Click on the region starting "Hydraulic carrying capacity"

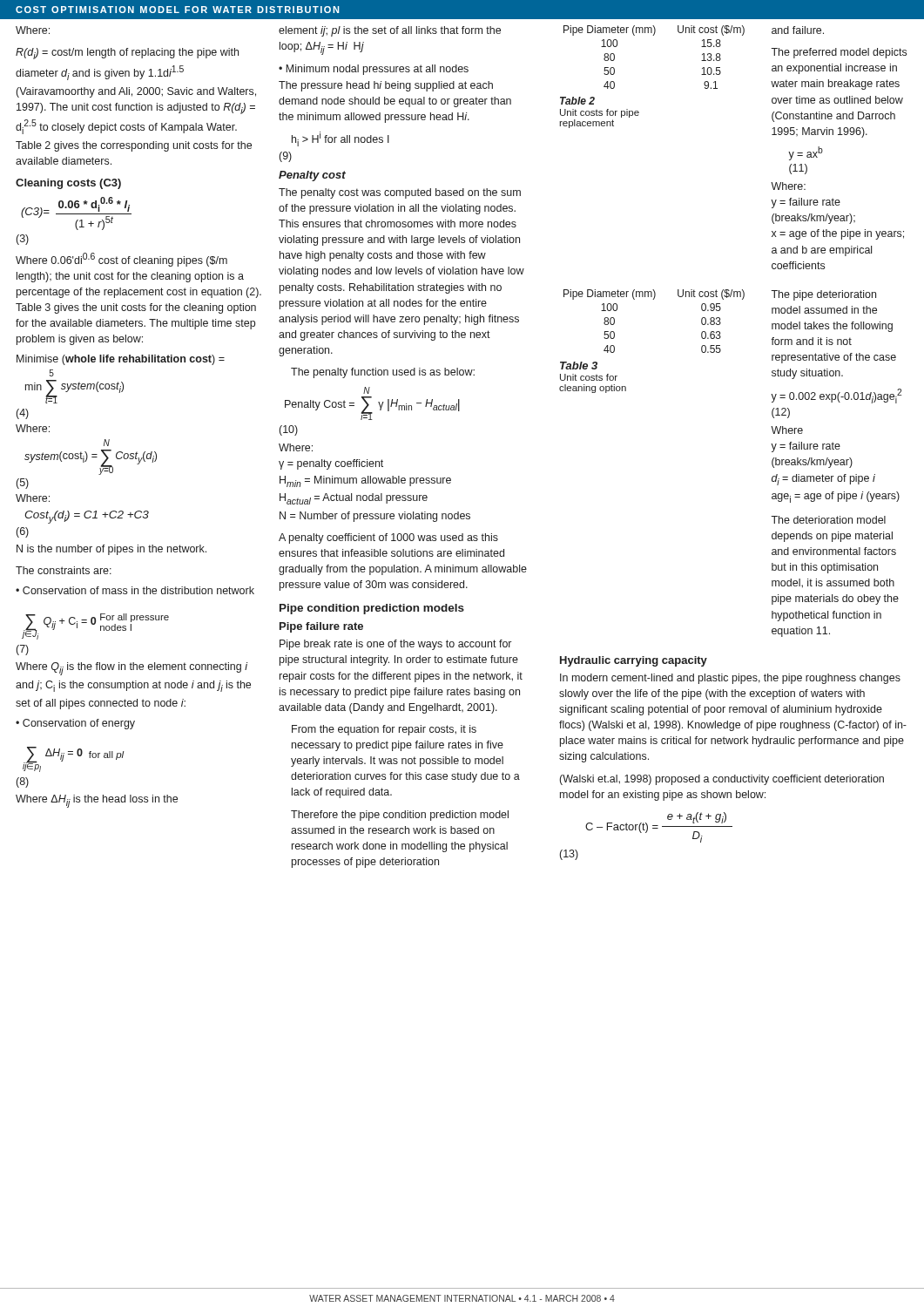pyautogui.click(x=633, y=660)
